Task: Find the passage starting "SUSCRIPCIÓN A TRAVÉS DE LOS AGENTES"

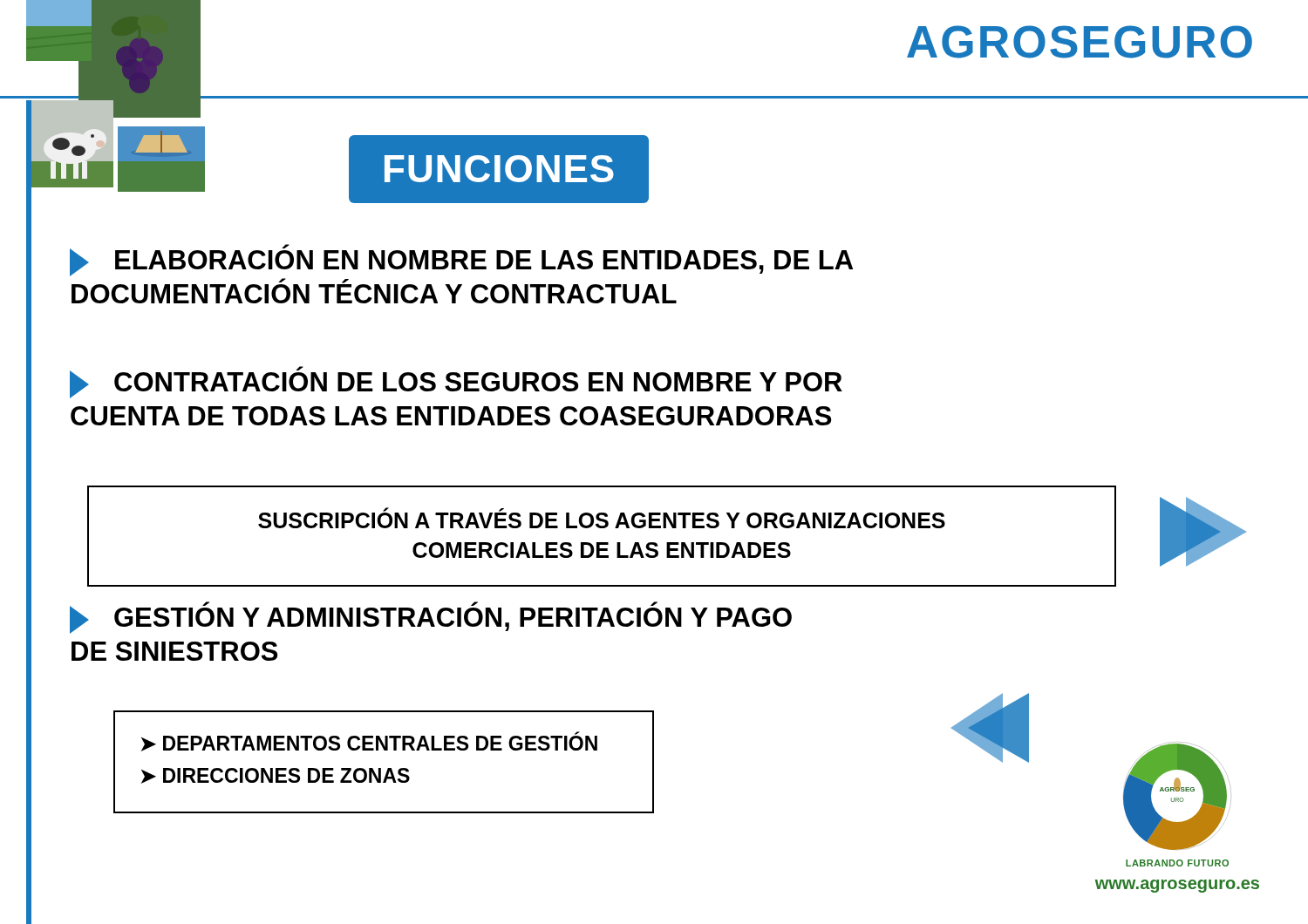Action: click(x=602, y=536)
